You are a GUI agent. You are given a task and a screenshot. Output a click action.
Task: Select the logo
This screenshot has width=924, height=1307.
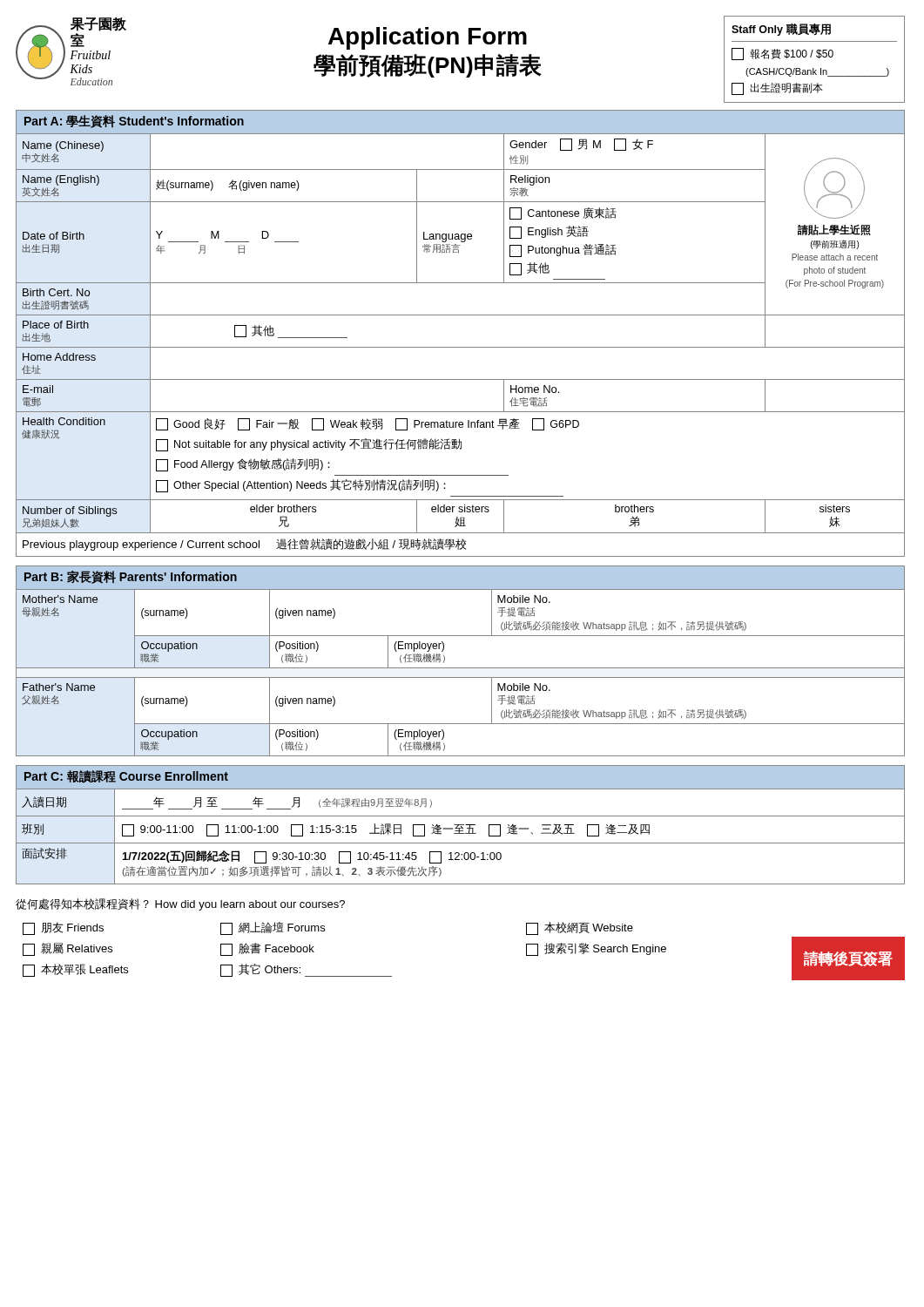[x=74, y=53]
